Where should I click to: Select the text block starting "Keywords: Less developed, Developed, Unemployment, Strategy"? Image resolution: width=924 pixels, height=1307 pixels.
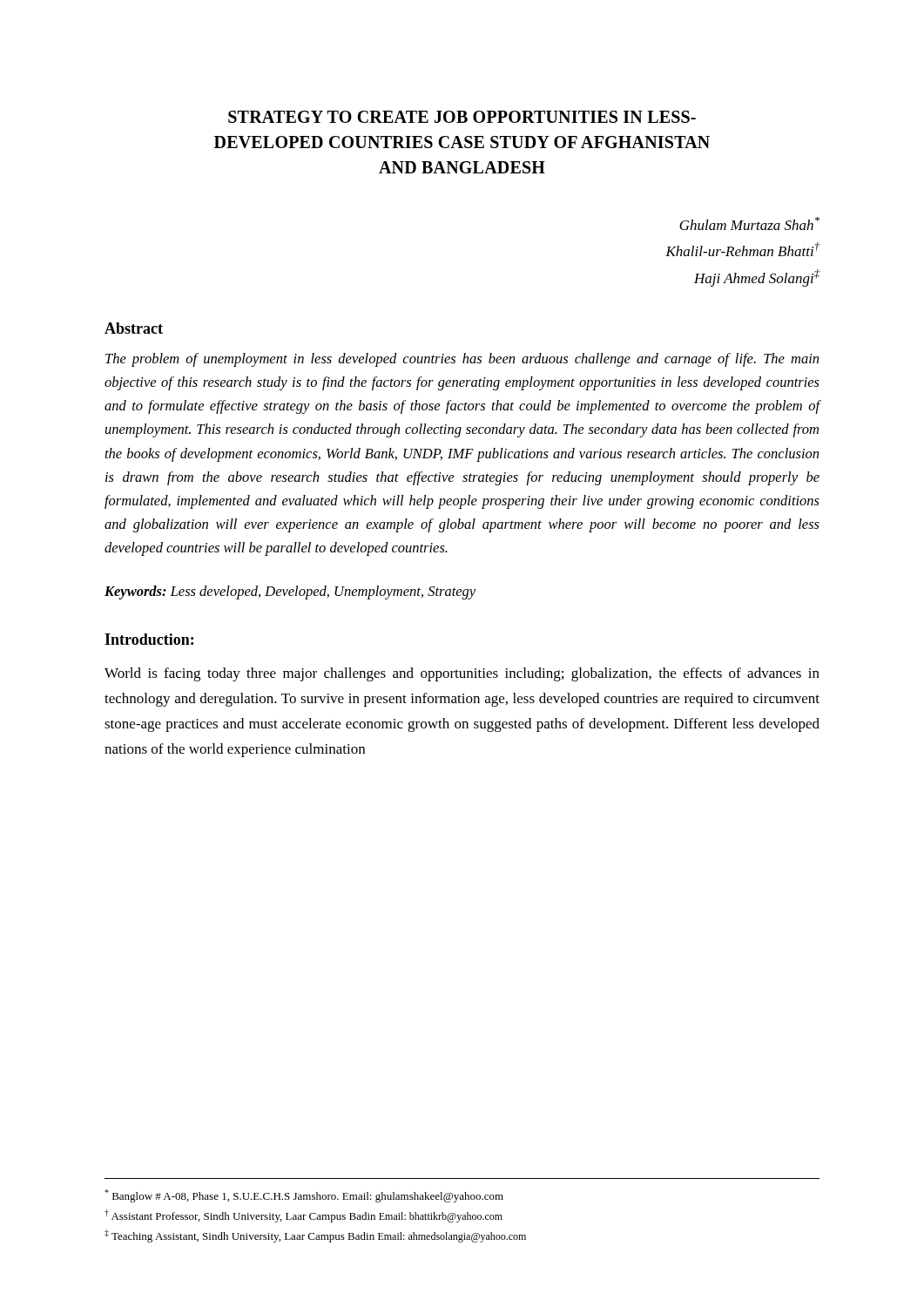coord(290,591)
